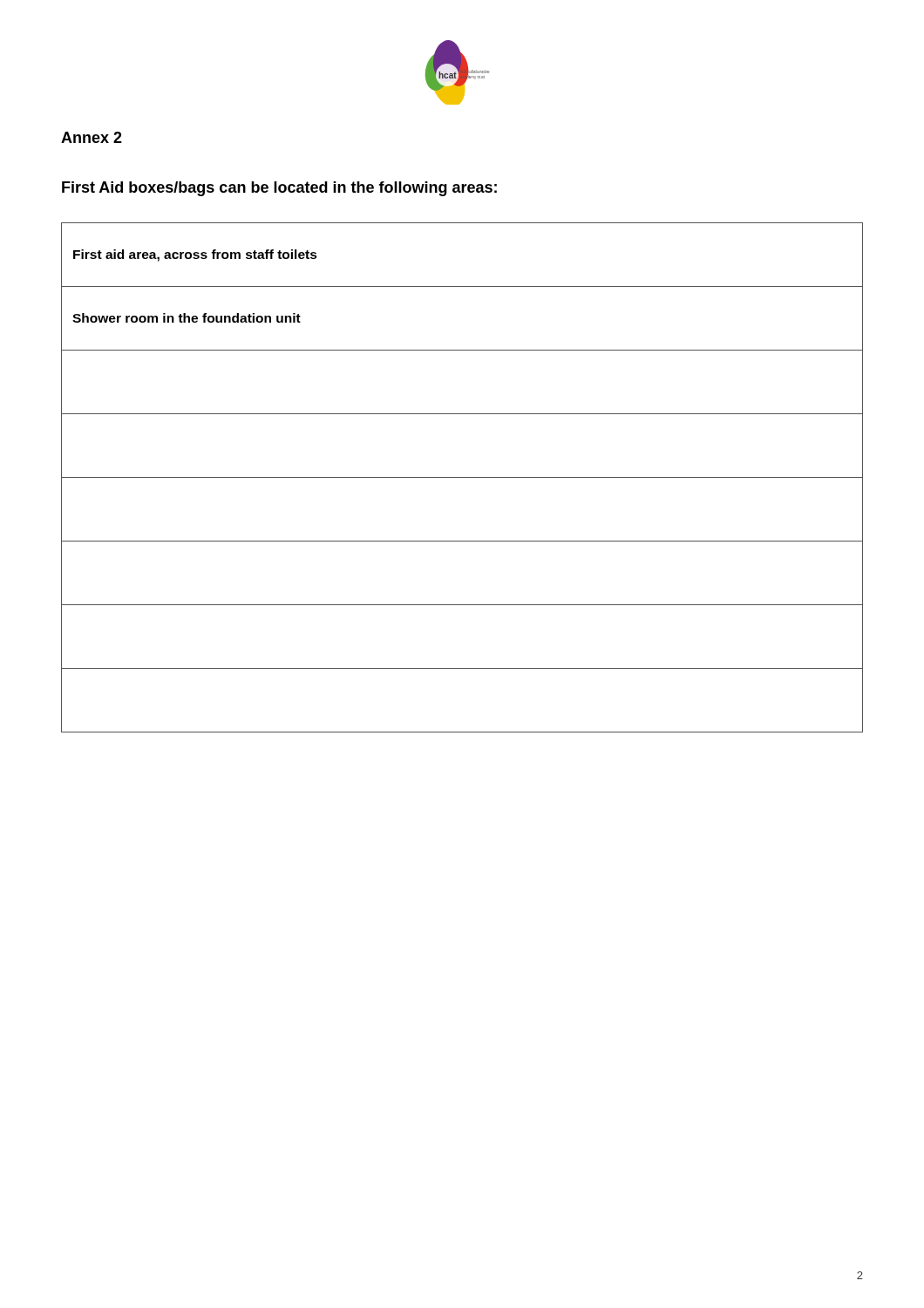The height and width of the screenshot is (1308, 924).
Task: Find the title
Action: point(92,138)
